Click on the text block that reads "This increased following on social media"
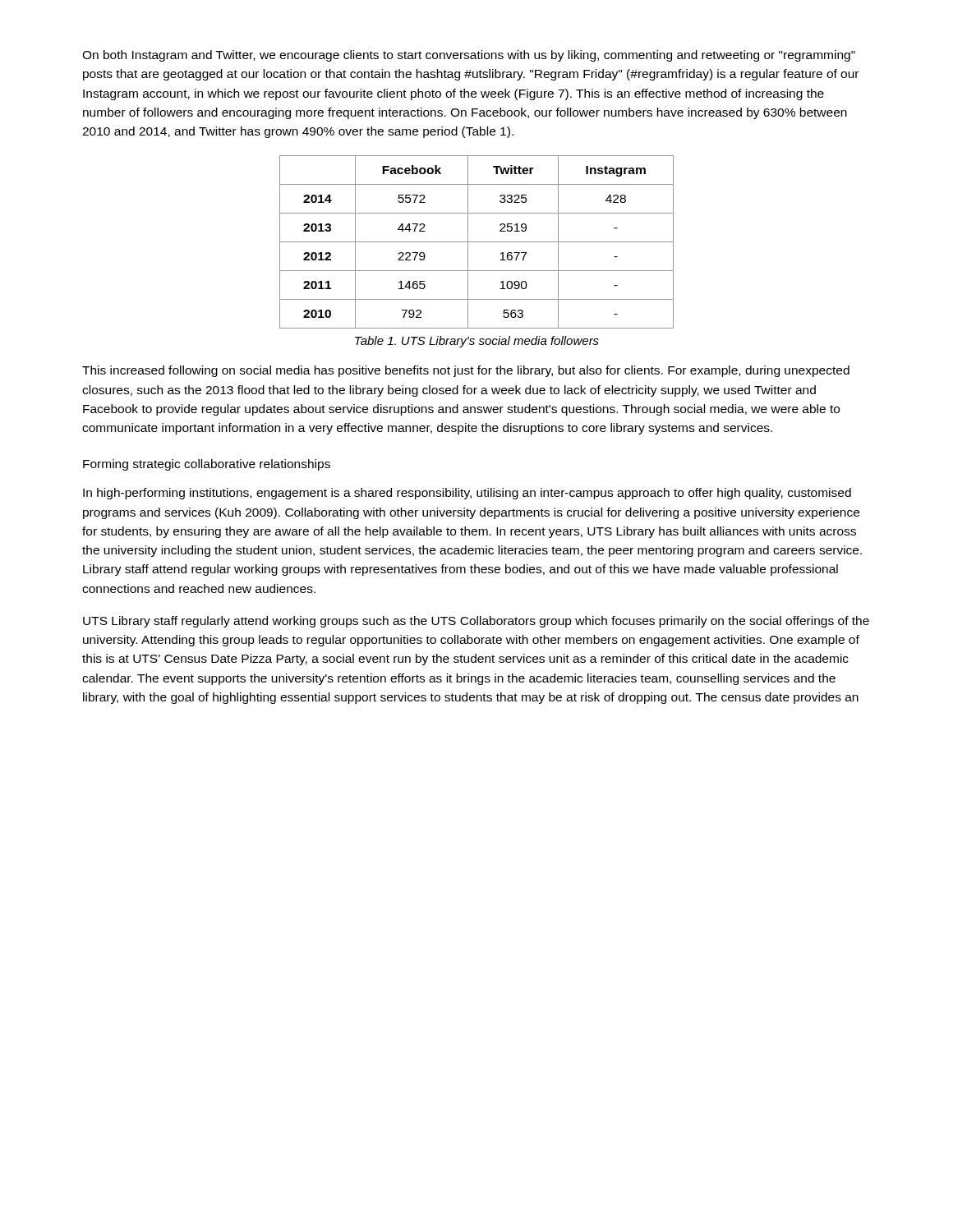953x1232 pixels. click(466, 399)
